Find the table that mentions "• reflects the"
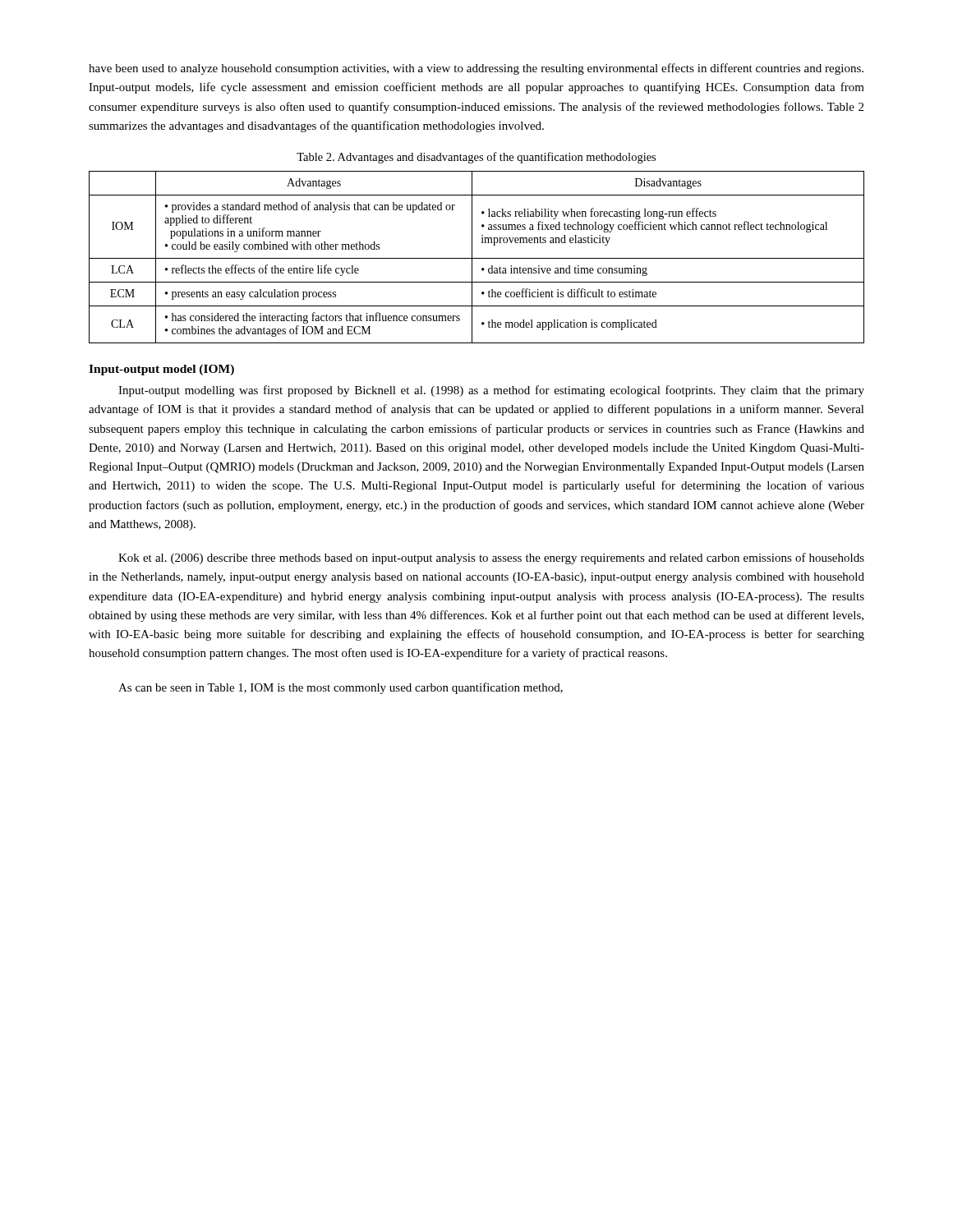This screenshot has width=953, height=1232. coord(476,257)
